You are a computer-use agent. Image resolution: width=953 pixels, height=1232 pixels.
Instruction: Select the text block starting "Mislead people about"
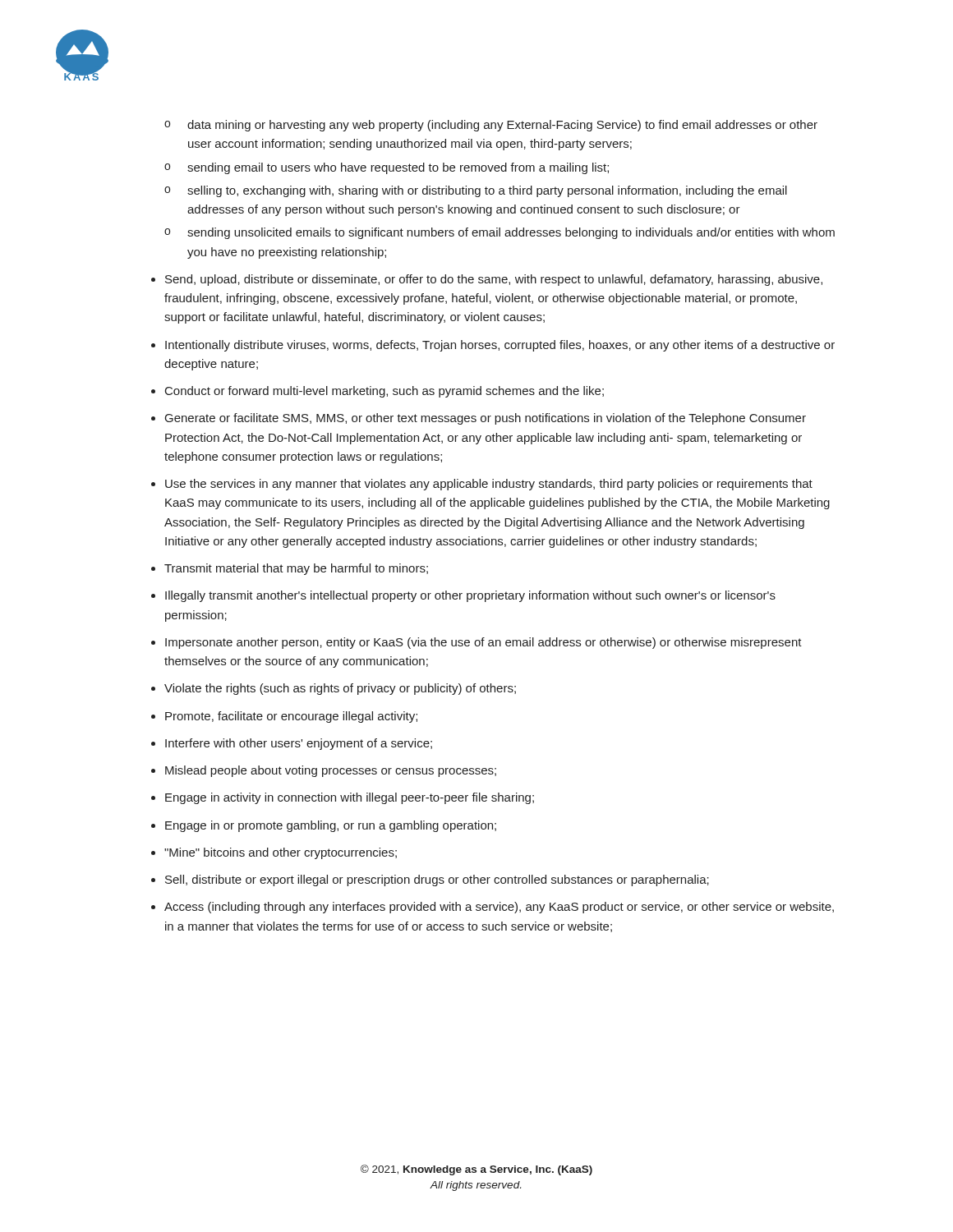[331, 770]
